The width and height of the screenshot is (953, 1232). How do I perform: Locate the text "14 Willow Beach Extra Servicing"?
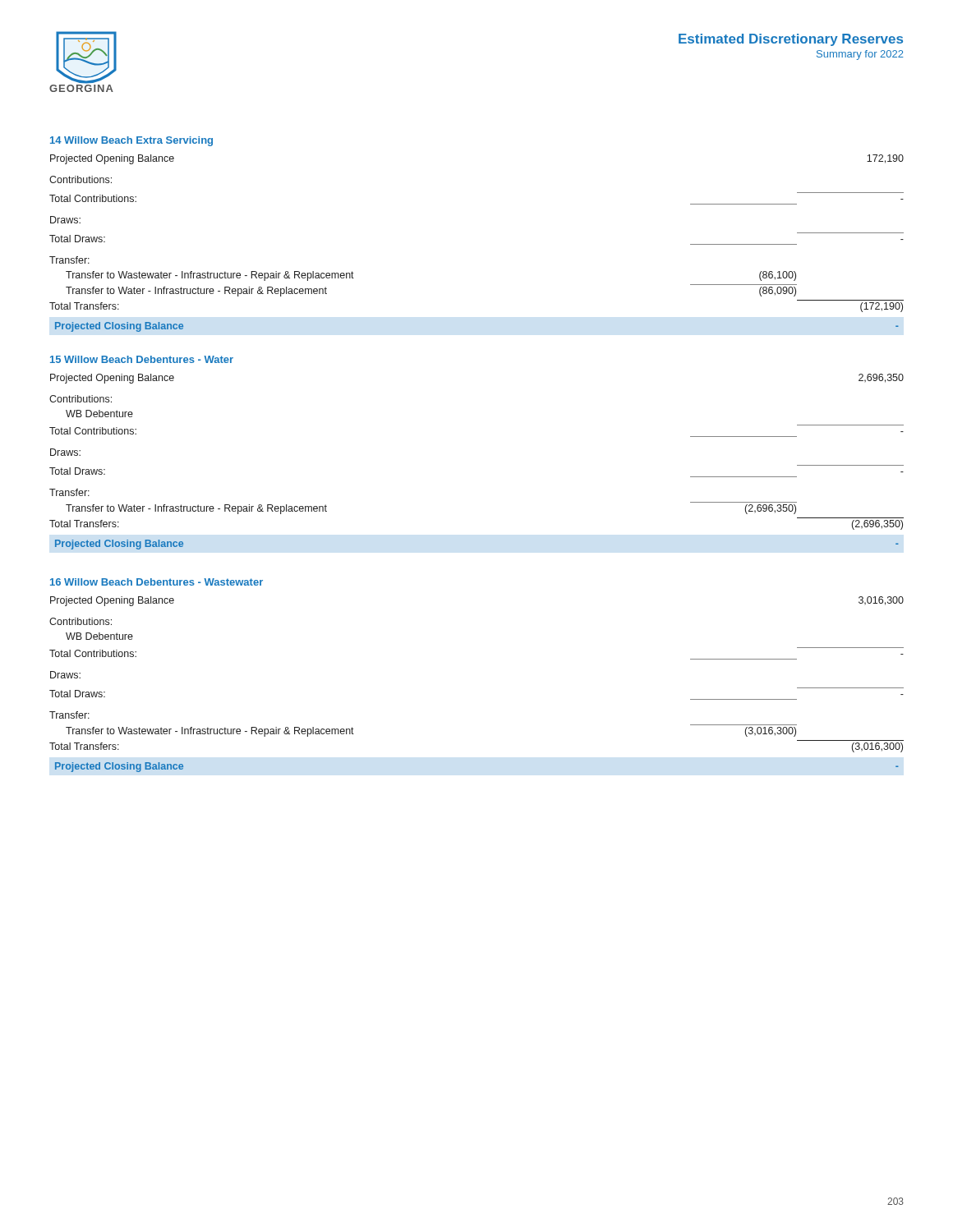click(131, 140)
